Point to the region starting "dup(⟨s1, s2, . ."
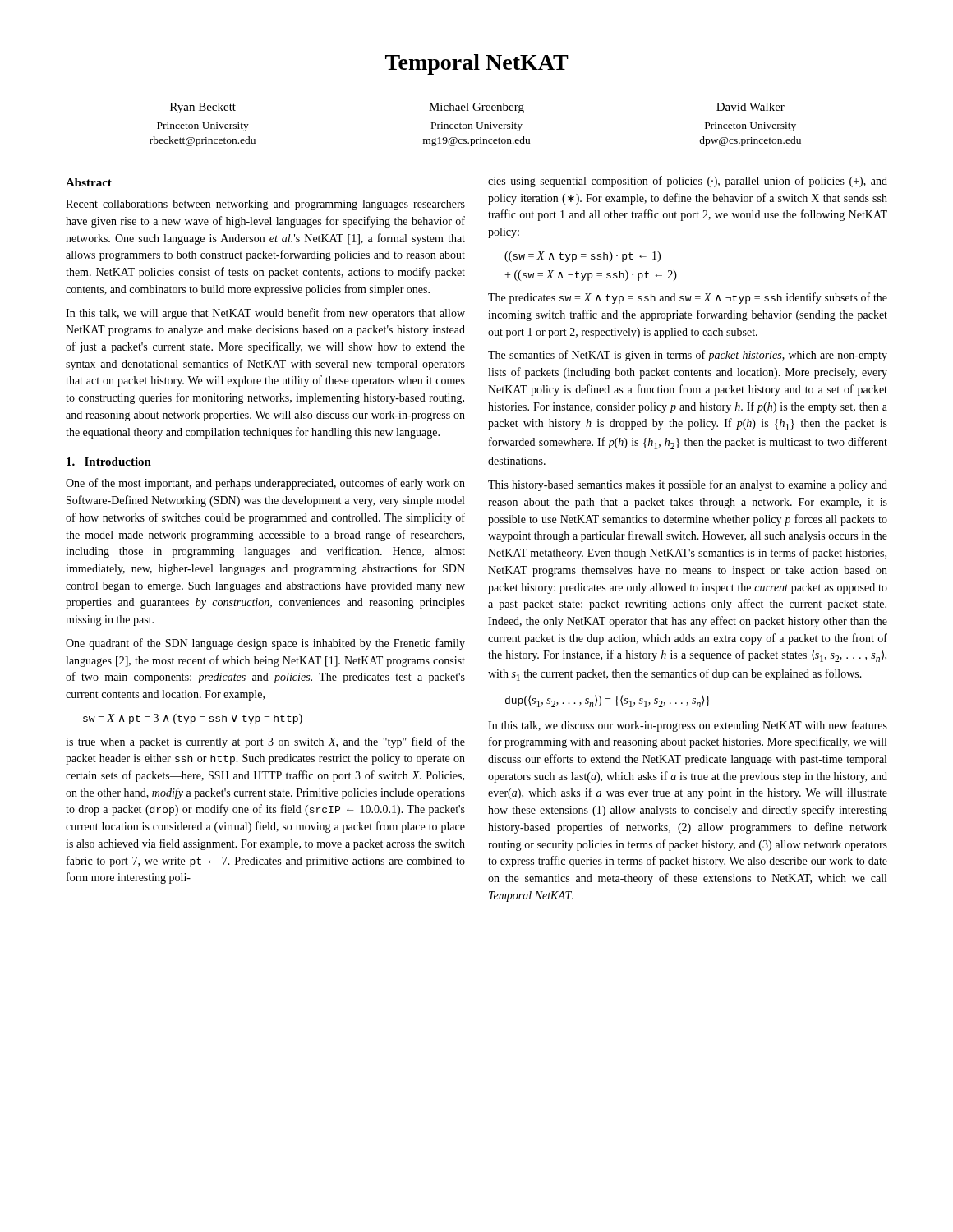 point(696,701)
